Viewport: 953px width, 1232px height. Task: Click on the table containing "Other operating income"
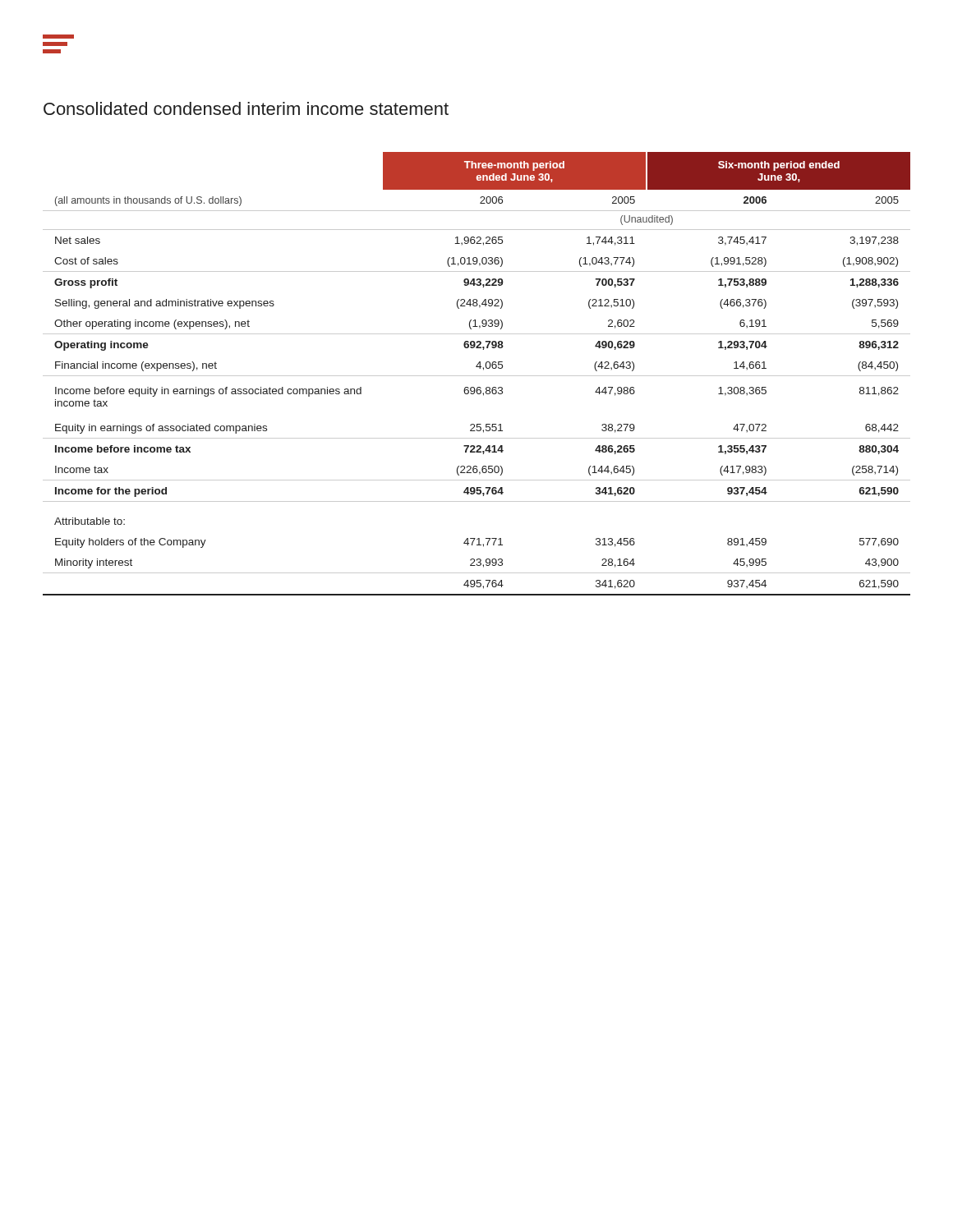[476, 374]
